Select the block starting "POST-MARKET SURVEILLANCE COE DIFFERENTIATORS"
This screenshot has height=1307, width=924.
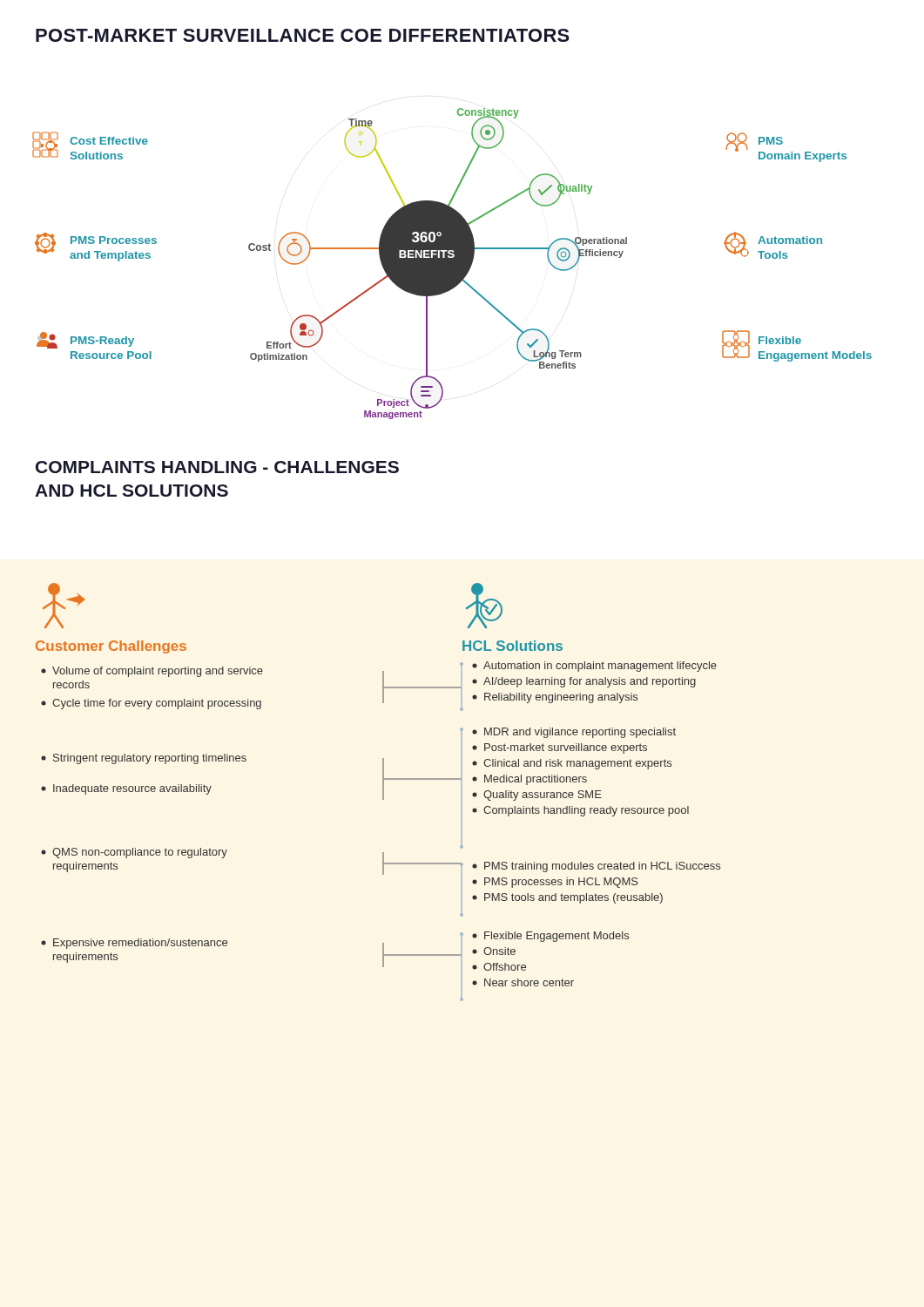[x=302, y=35]
